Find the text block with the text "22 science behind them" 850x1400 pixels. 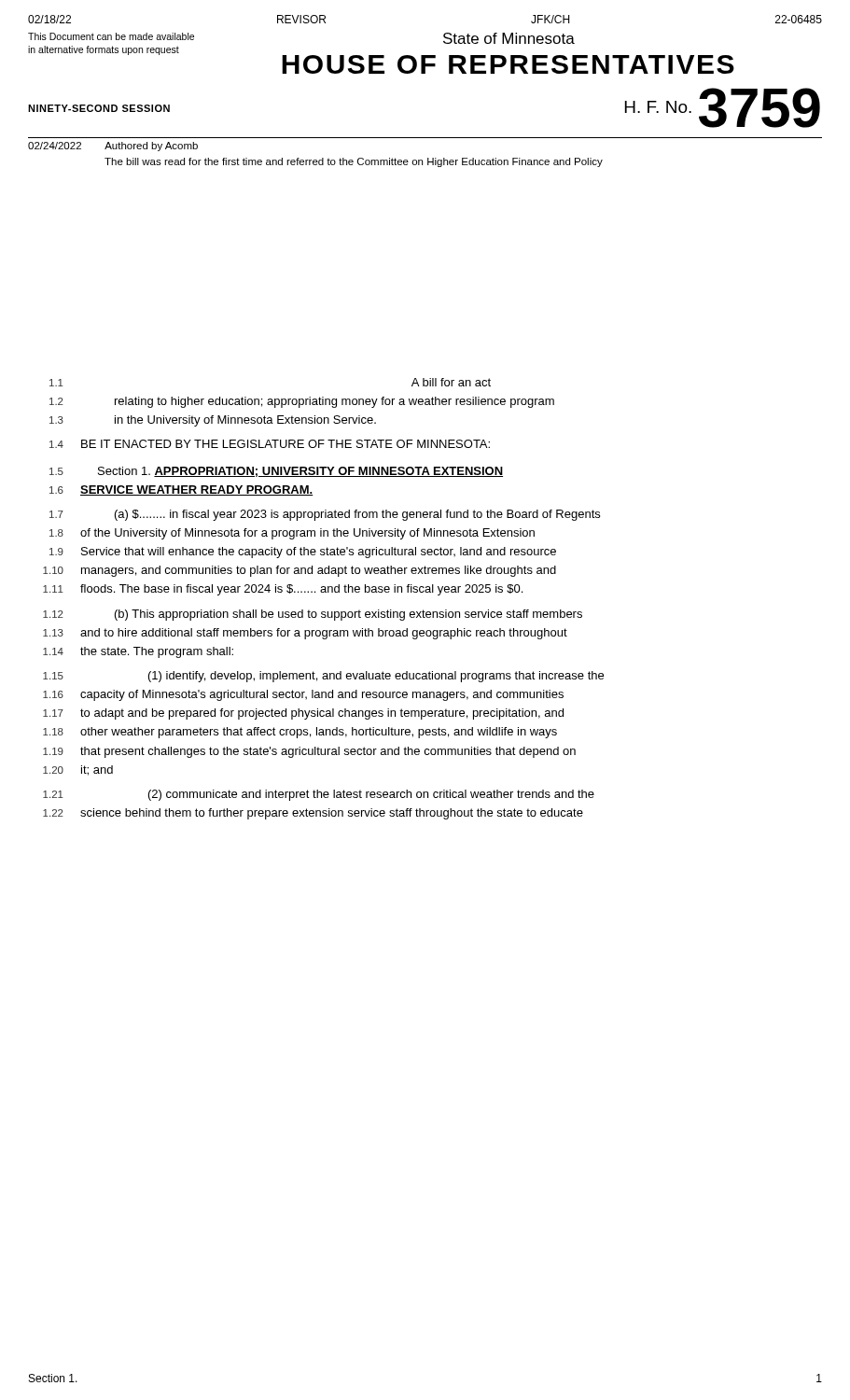(x=425, y=813)
